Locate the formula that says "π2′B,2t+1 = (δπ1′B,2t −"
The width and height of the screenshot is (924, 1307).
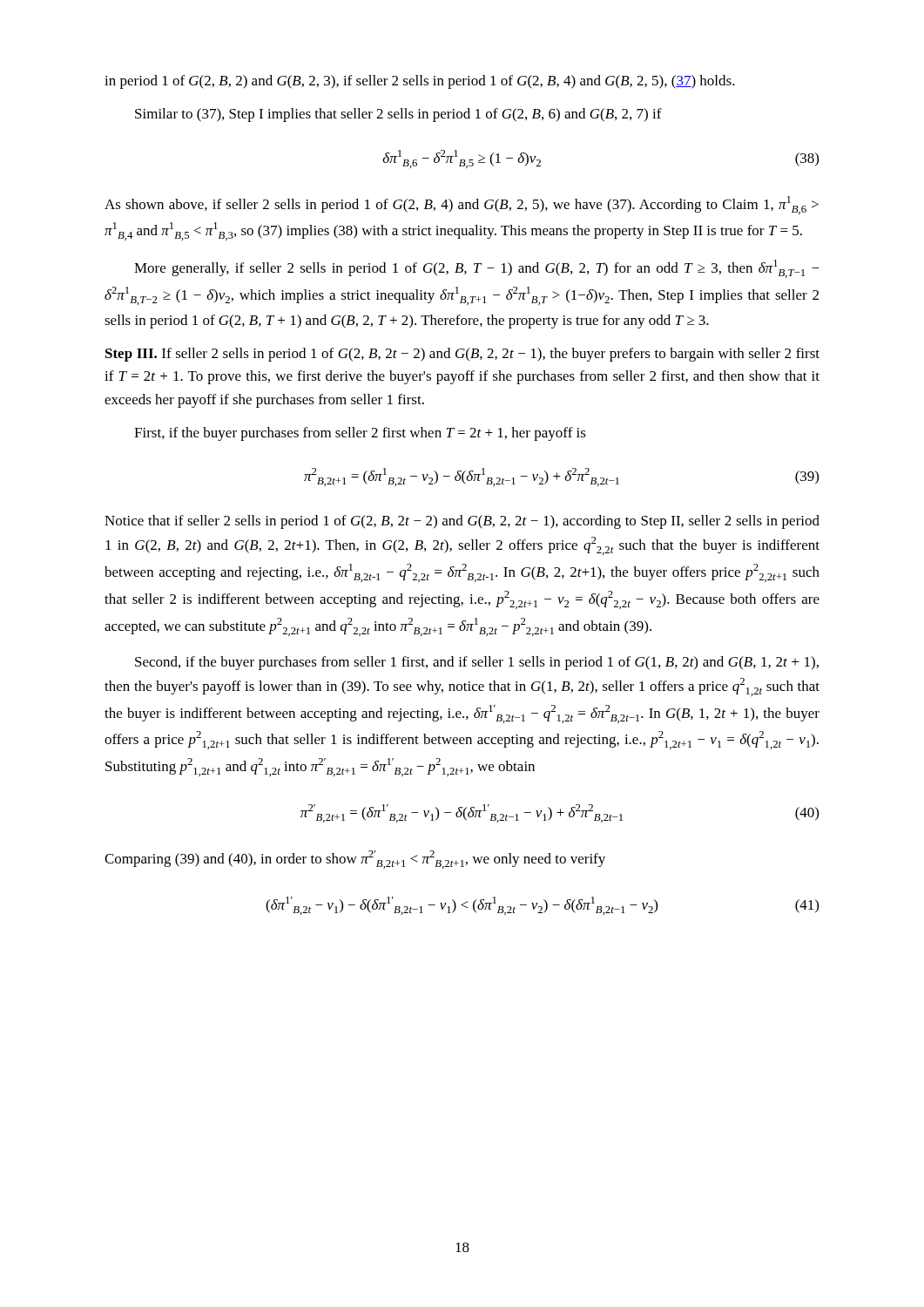point(462,813)
